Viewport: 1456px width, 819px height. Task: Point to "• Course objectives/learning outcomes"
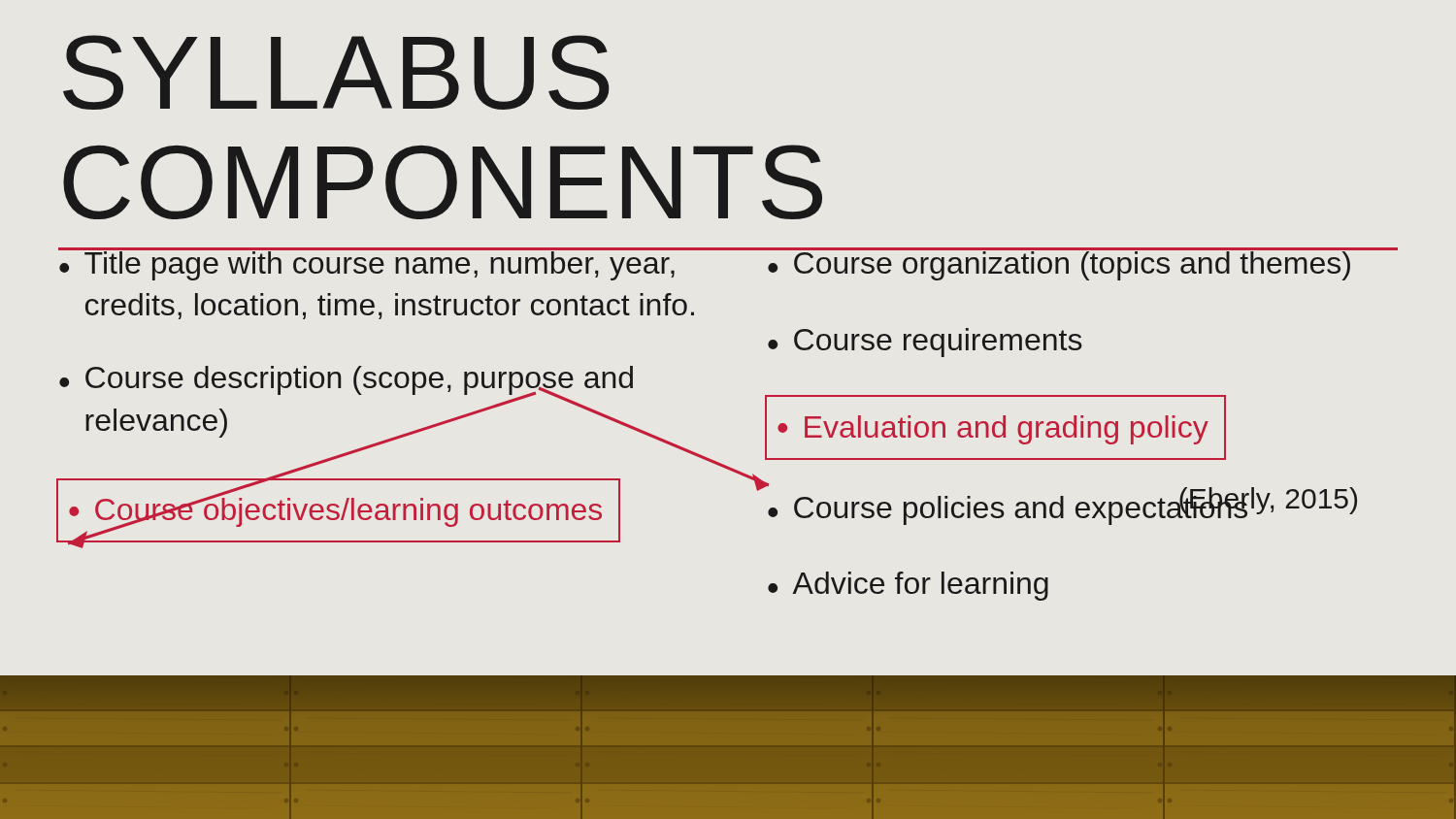[336, 511]
